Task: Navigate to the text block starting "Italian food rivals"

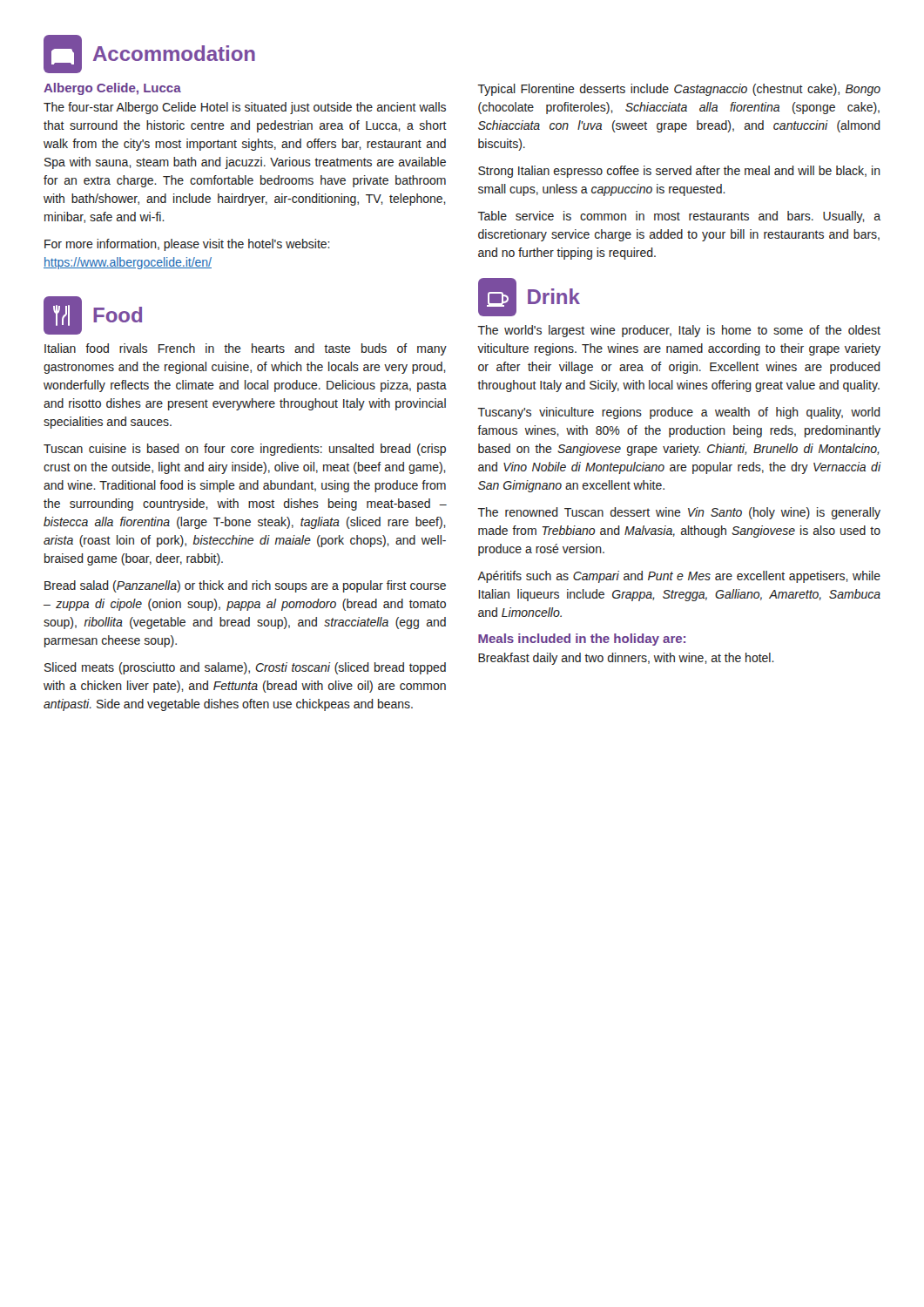Action: pyautogui.click(x=245, y=527)
